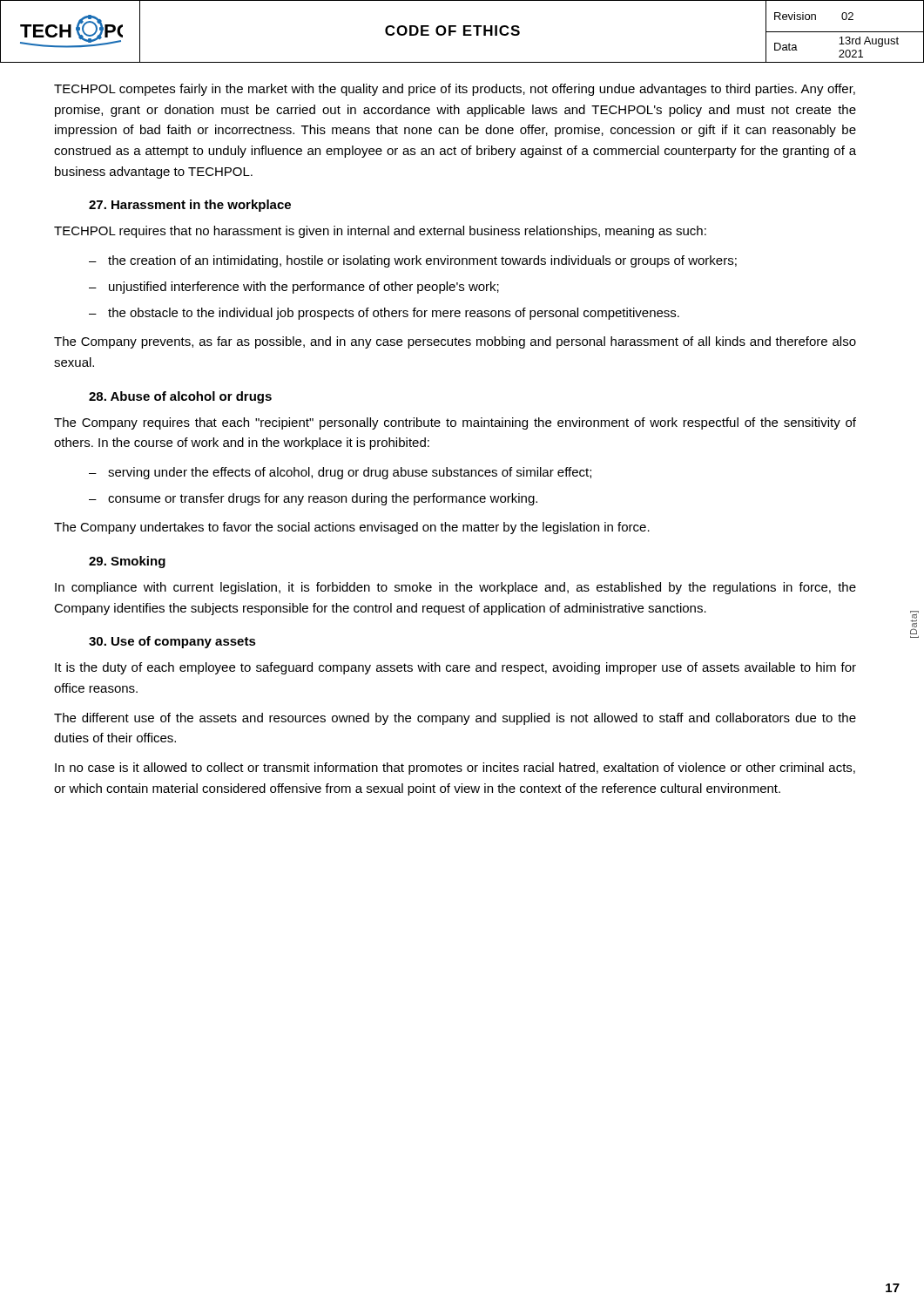Find the text starting "The Company undertakes to"

pos(352,527)
